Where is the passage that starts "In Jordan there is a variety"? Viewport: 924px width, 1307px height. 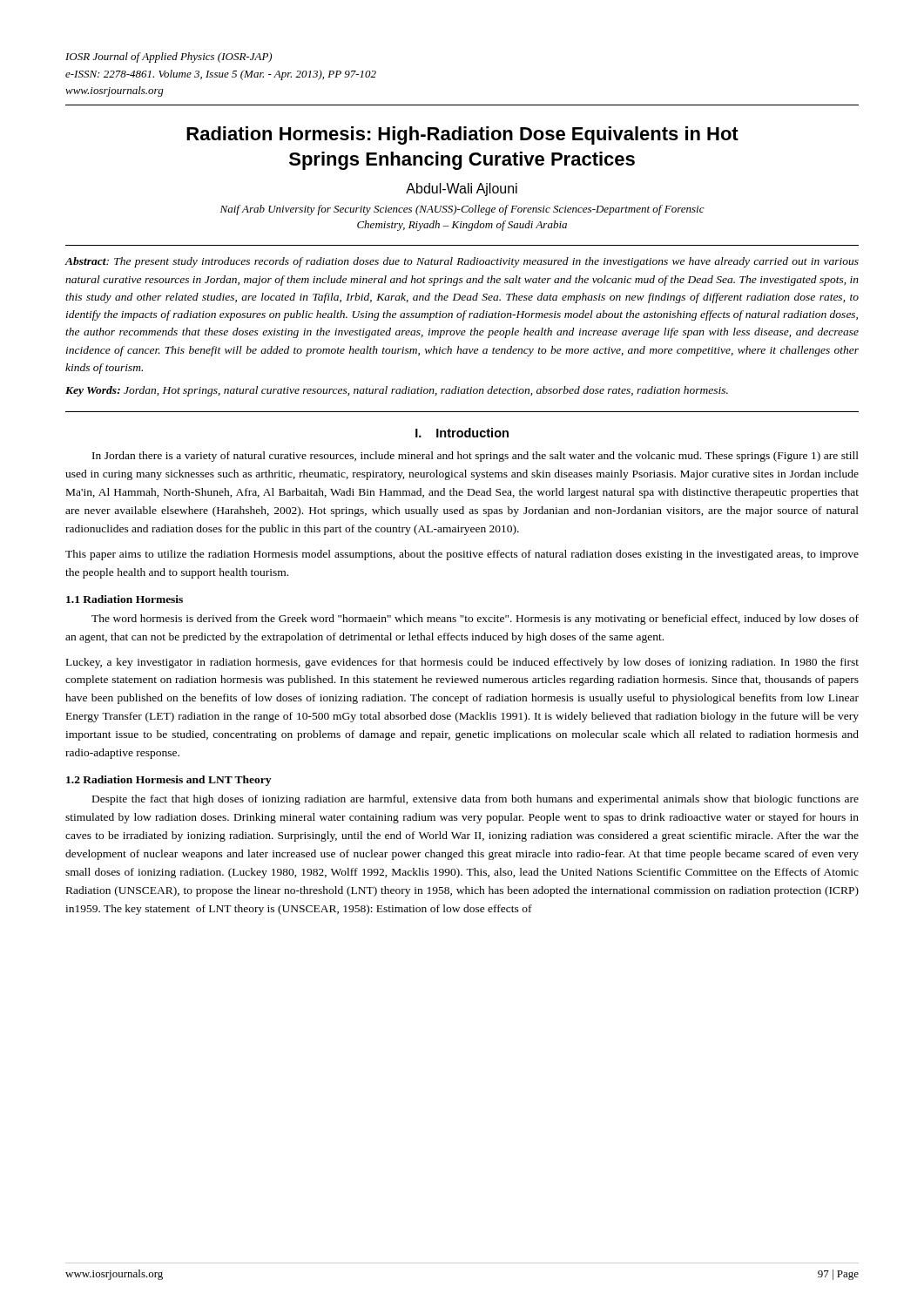[x=462, y=515]
